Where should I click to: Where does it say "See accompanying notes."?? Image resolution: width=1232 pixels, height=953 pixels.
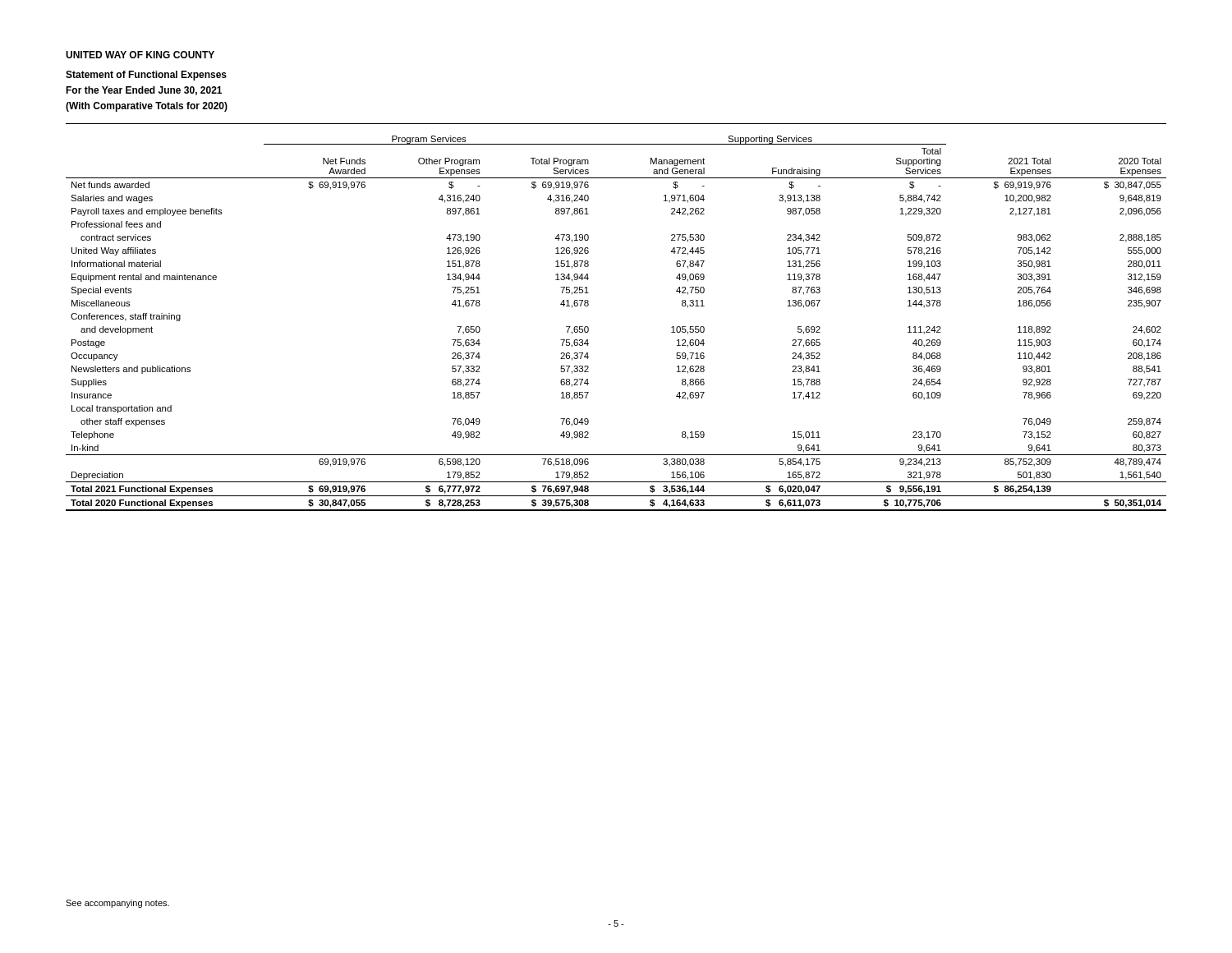coord(118,903)
